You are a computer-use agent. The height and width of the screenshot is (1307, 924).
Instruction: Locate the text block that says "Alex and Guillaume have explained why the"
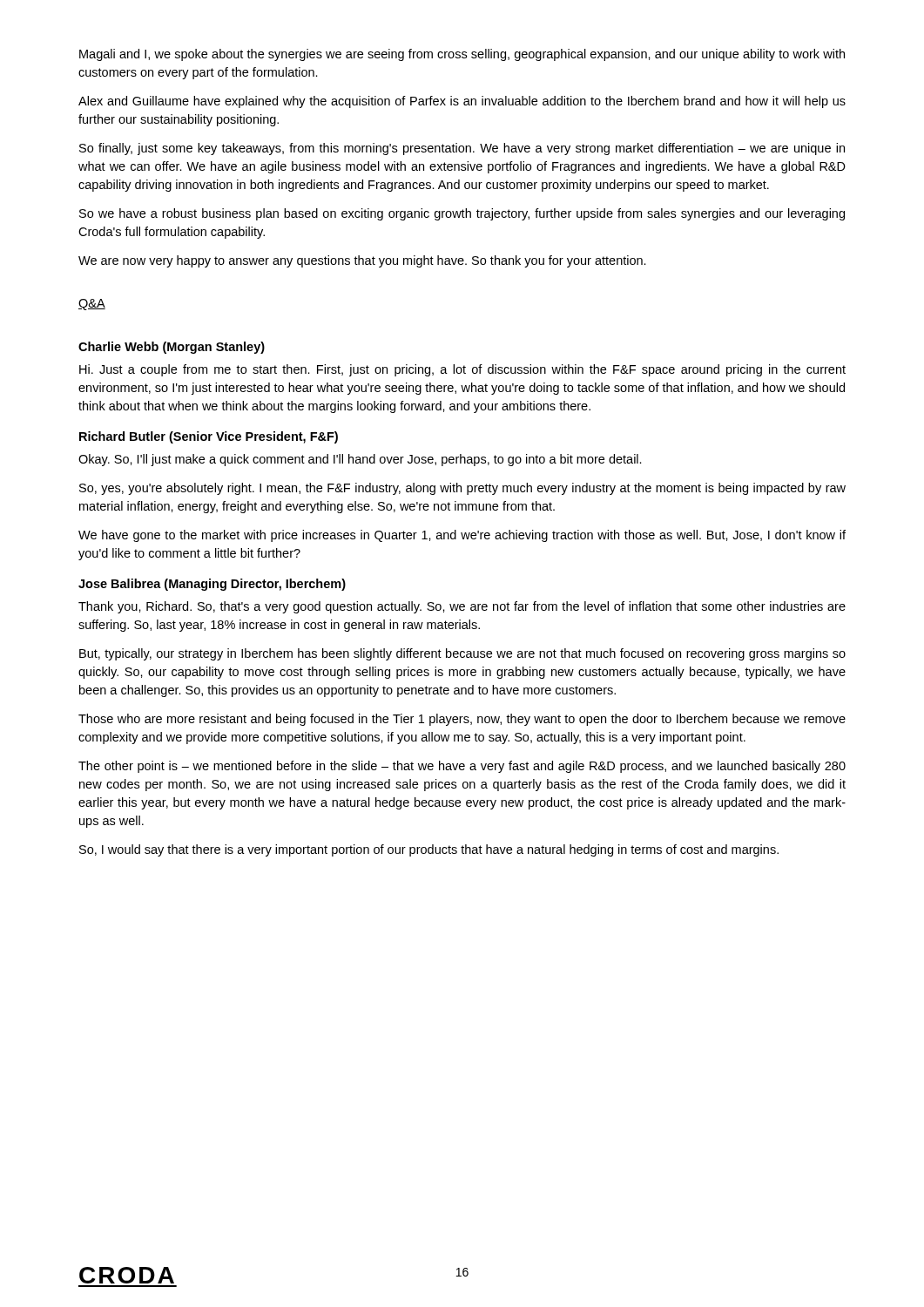(x=462, y=110)
